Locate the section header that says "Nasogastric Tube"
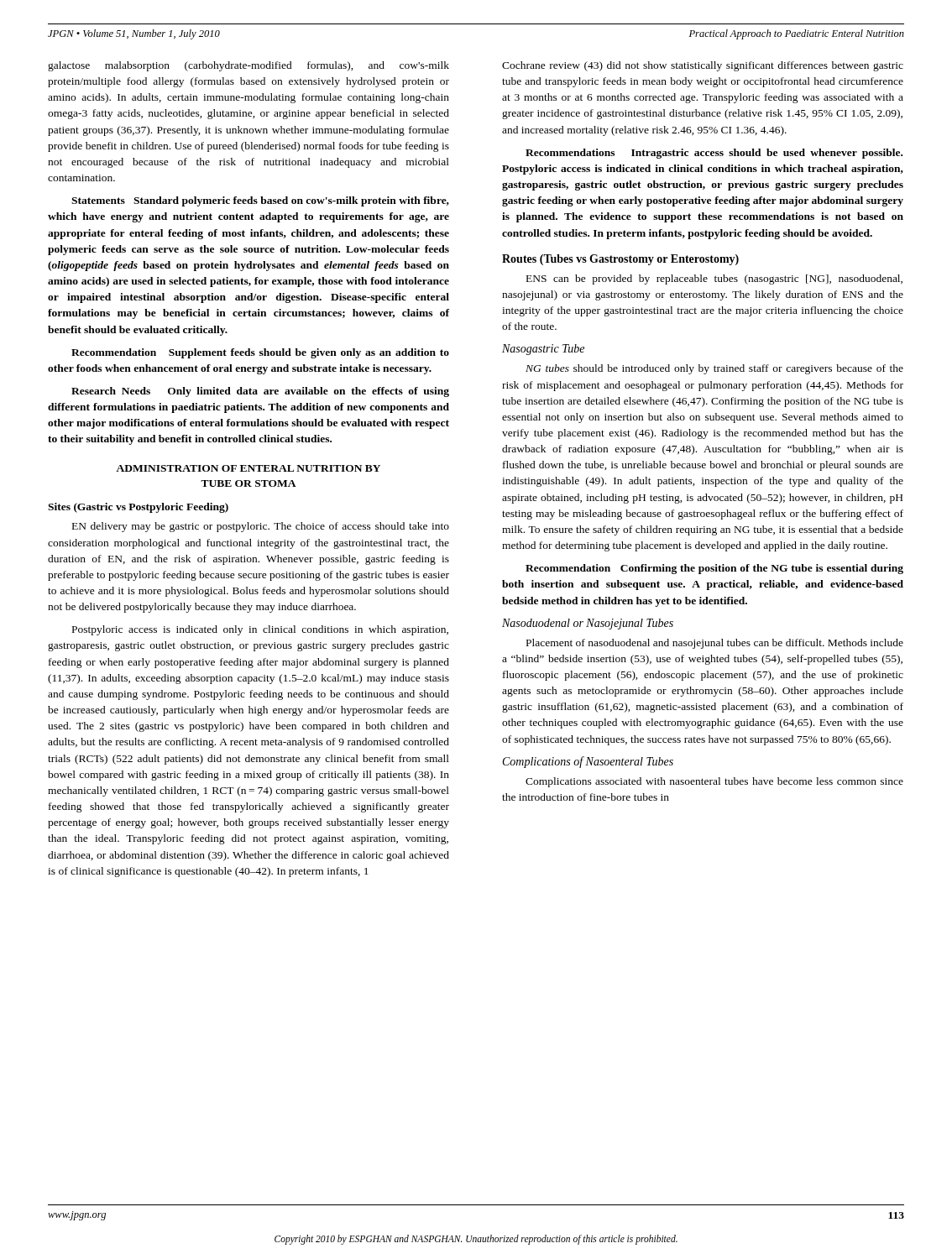This screenshot has width=952, height=1259. (x=543, y=349)
